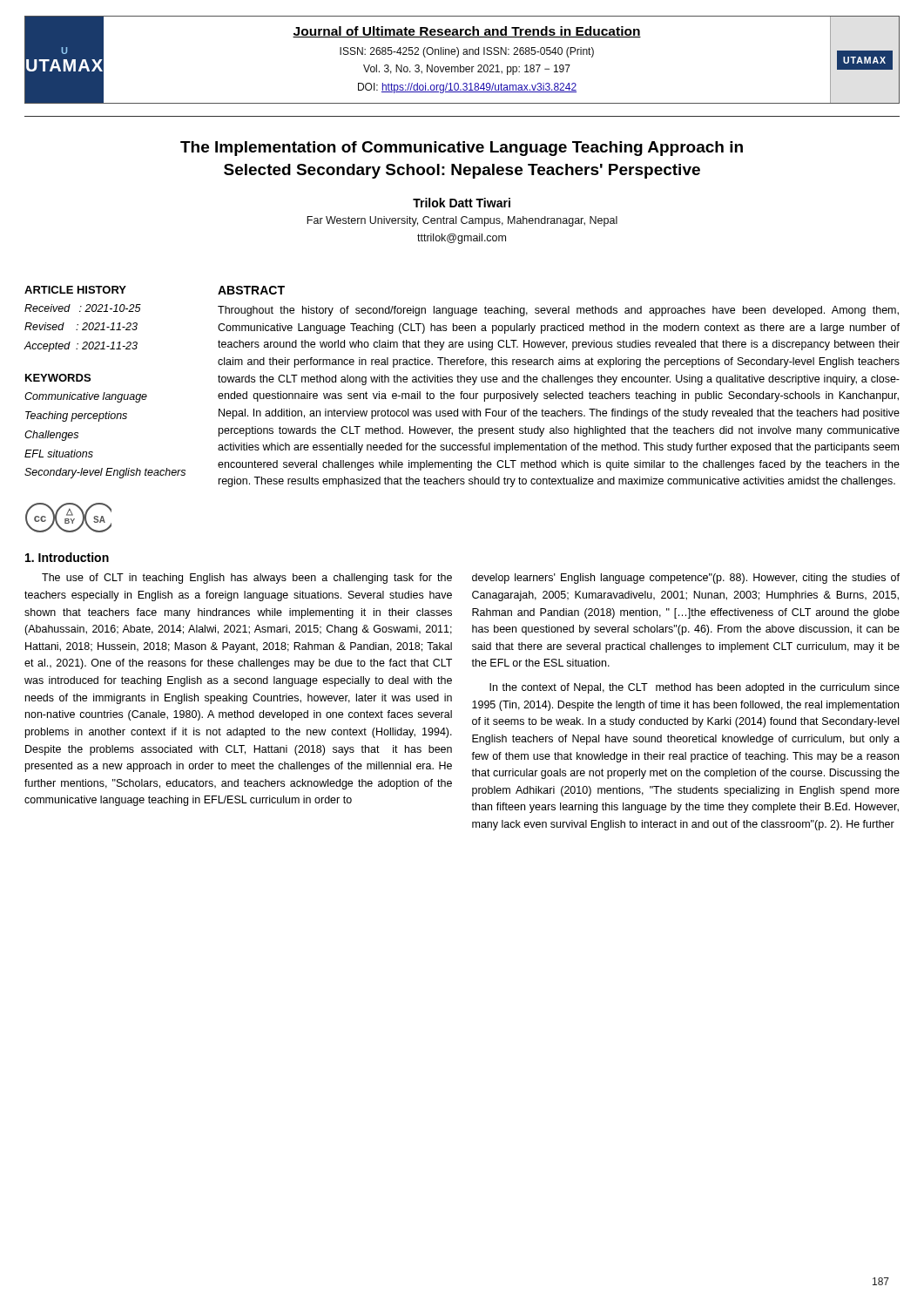Click on the list item that reads "EFL situations"
924x1307 pixels.
(59, 454)
